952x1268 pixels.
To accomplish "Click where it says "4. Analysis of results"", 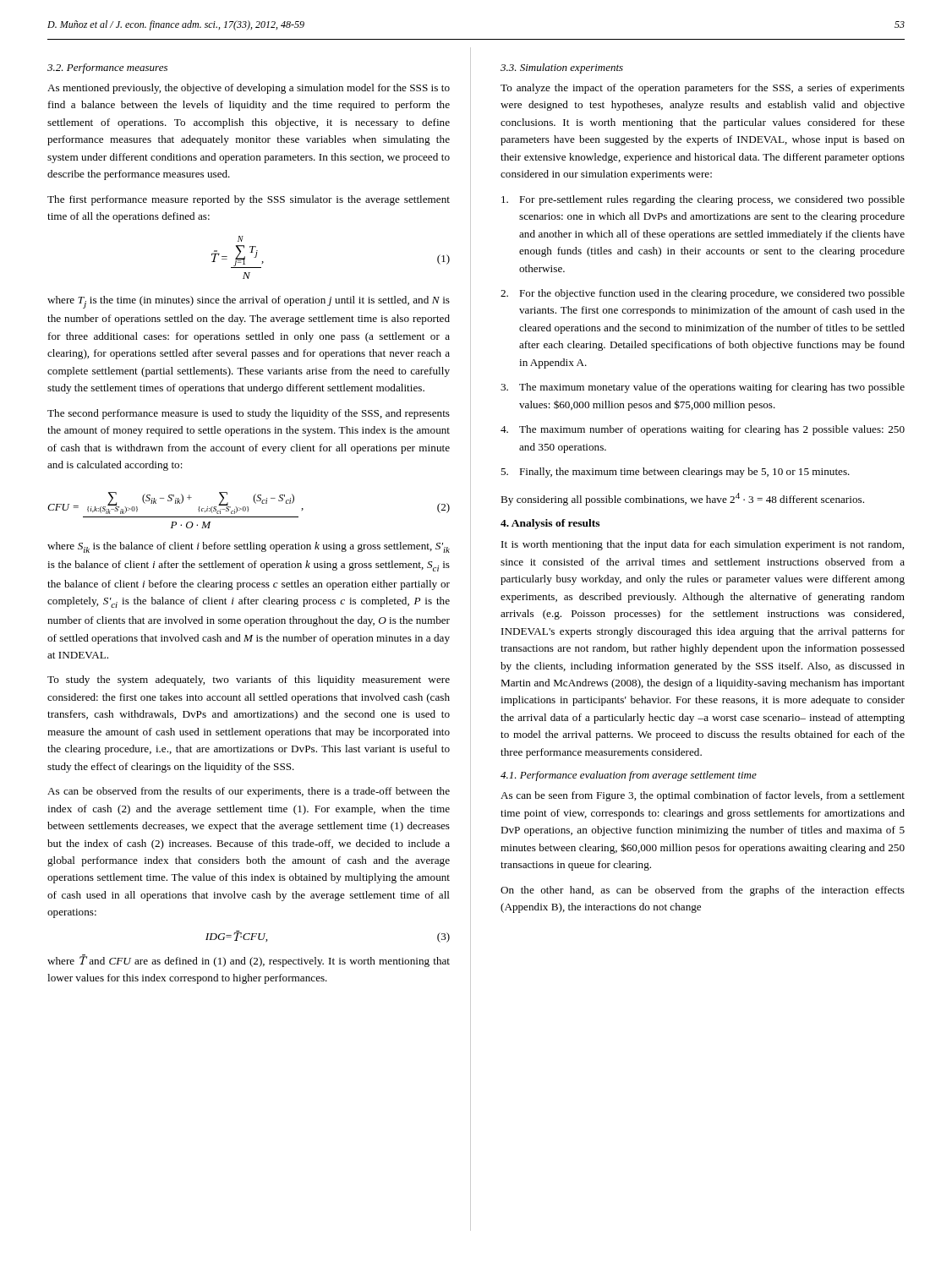I will click(x=550, y=523).
